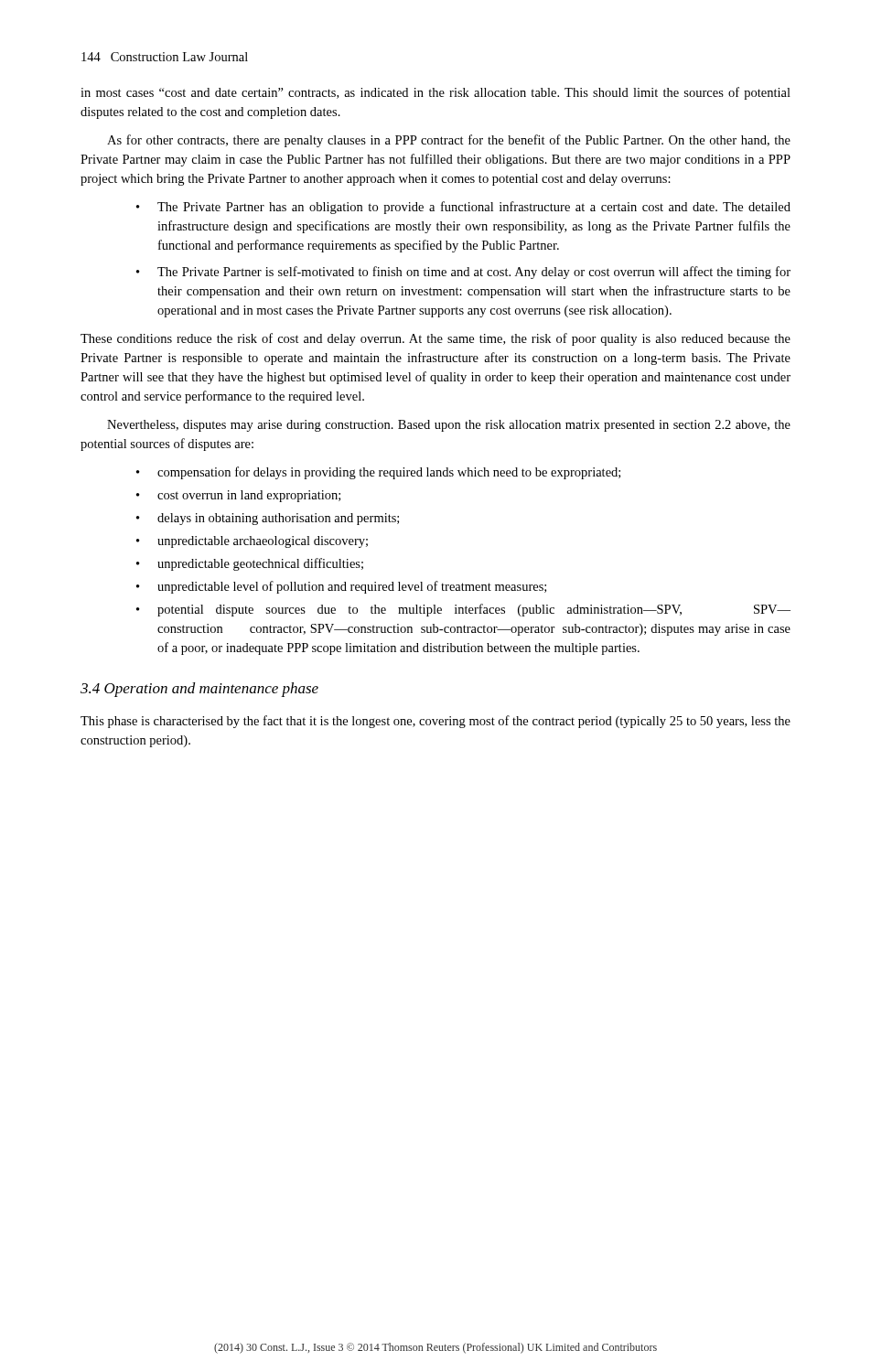Find the block on this page that starts "• unpredictable level of pollution and required"
The height and width of the screenshot is (1372, 871).
(463, 587)
